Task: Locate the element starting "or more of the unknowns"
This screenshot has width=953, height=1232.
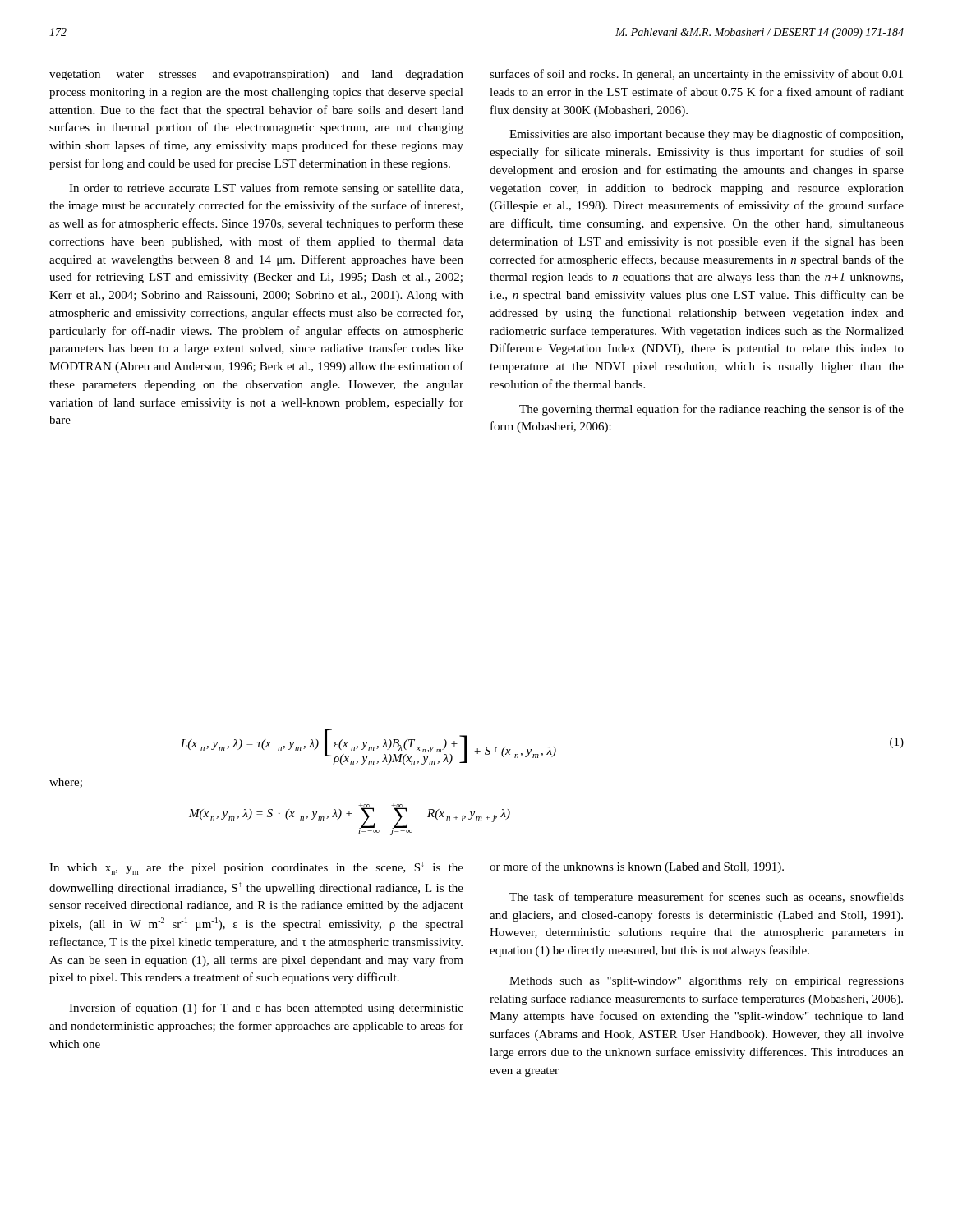Action: click(697, 969)
